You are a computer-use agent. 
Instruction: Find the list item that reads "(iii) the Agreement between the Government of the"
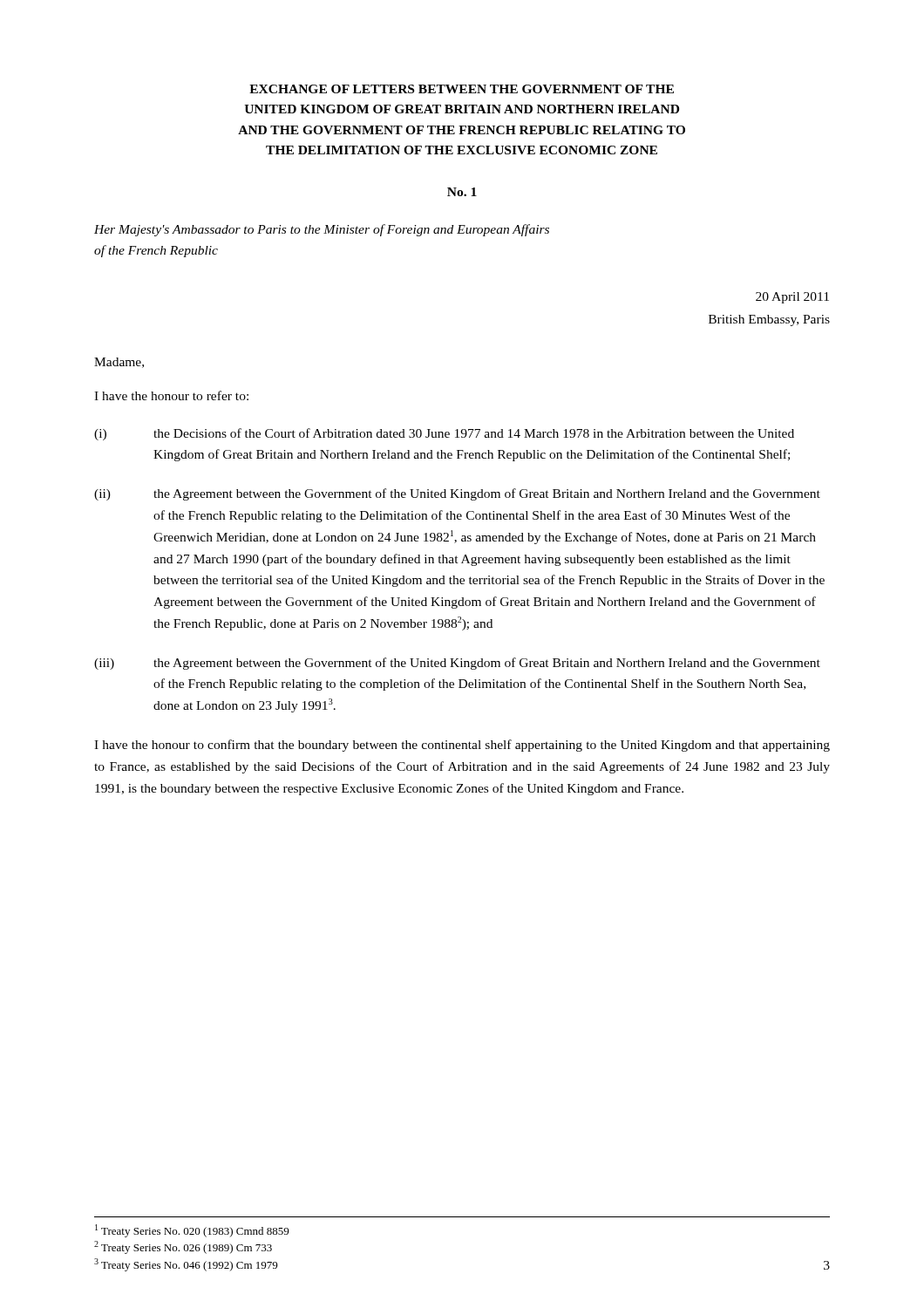pyautogui.click(x=462, y=684)
